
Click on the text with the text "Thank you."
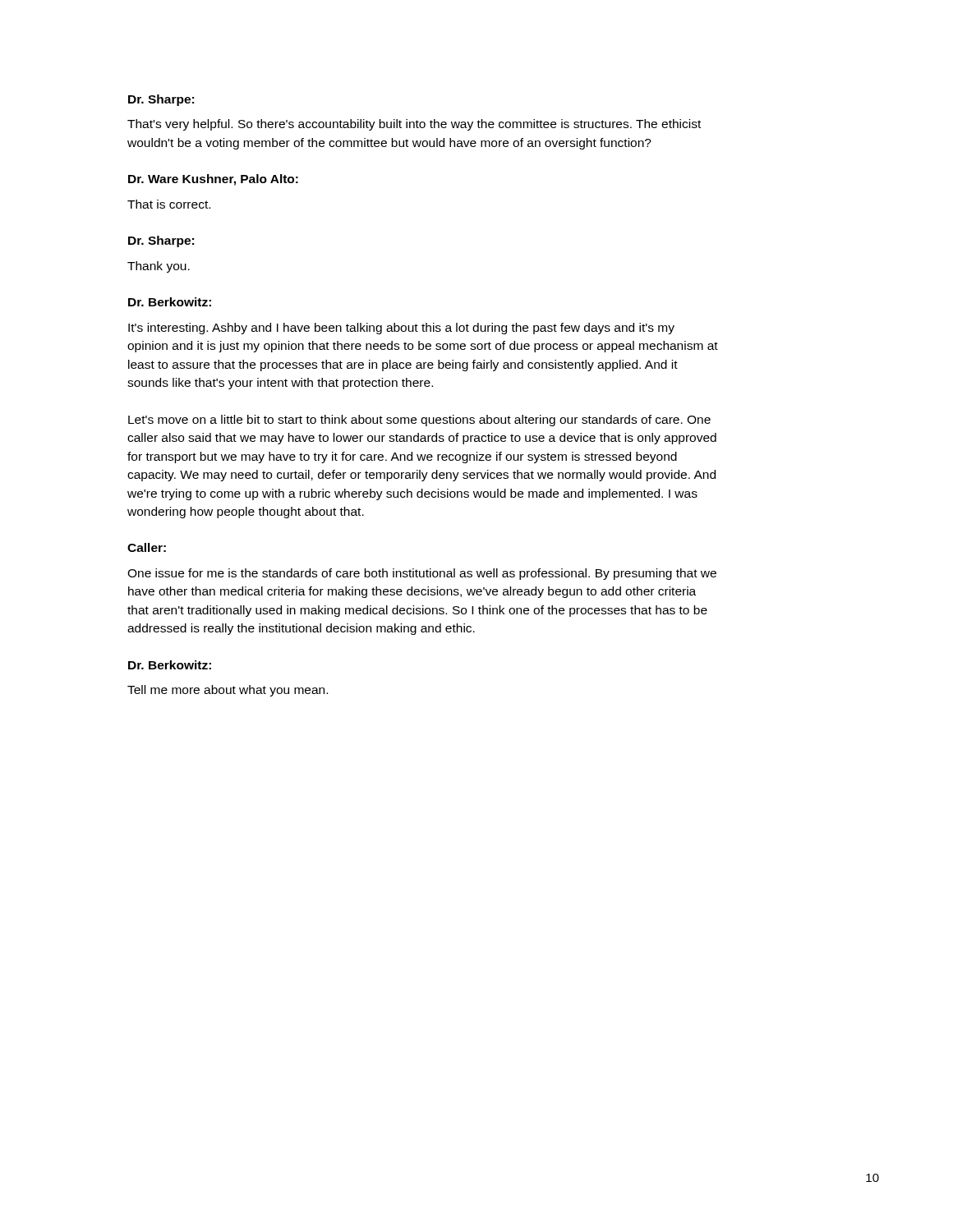159,267
